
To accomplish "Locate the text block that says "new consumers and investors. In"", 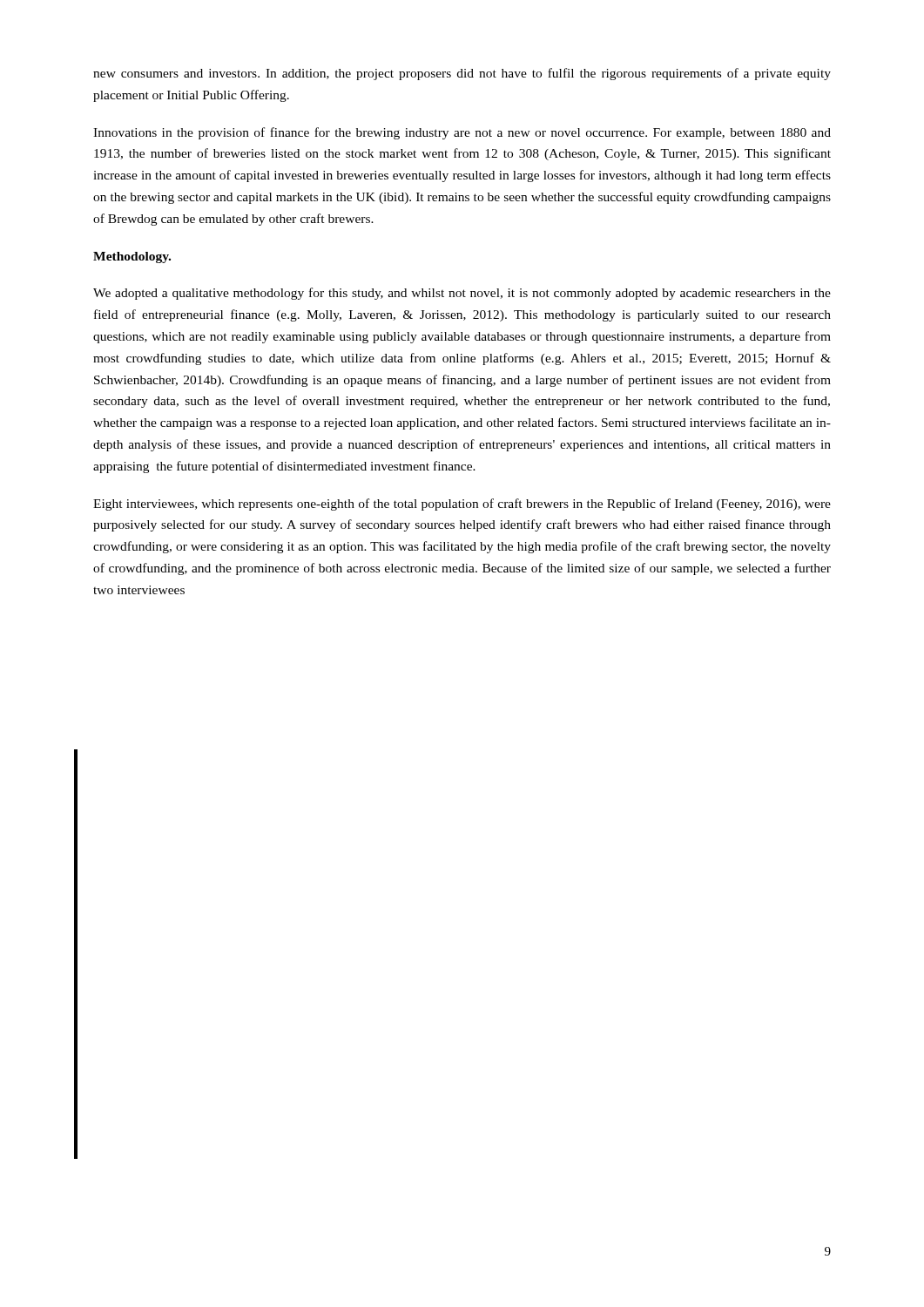I will coord(462,84).
